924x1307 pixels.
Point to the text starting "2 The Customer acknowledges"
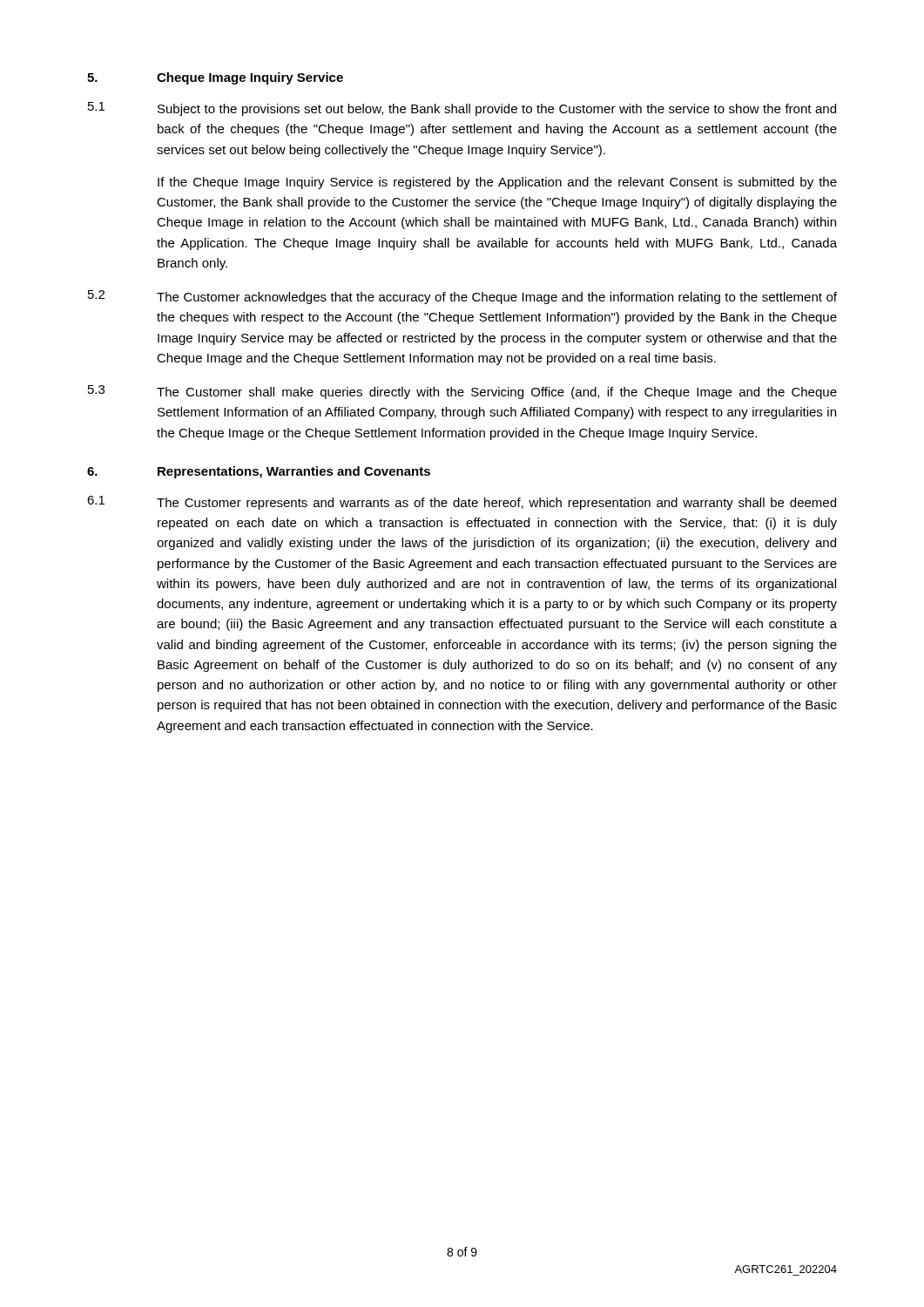coord(462,327)
